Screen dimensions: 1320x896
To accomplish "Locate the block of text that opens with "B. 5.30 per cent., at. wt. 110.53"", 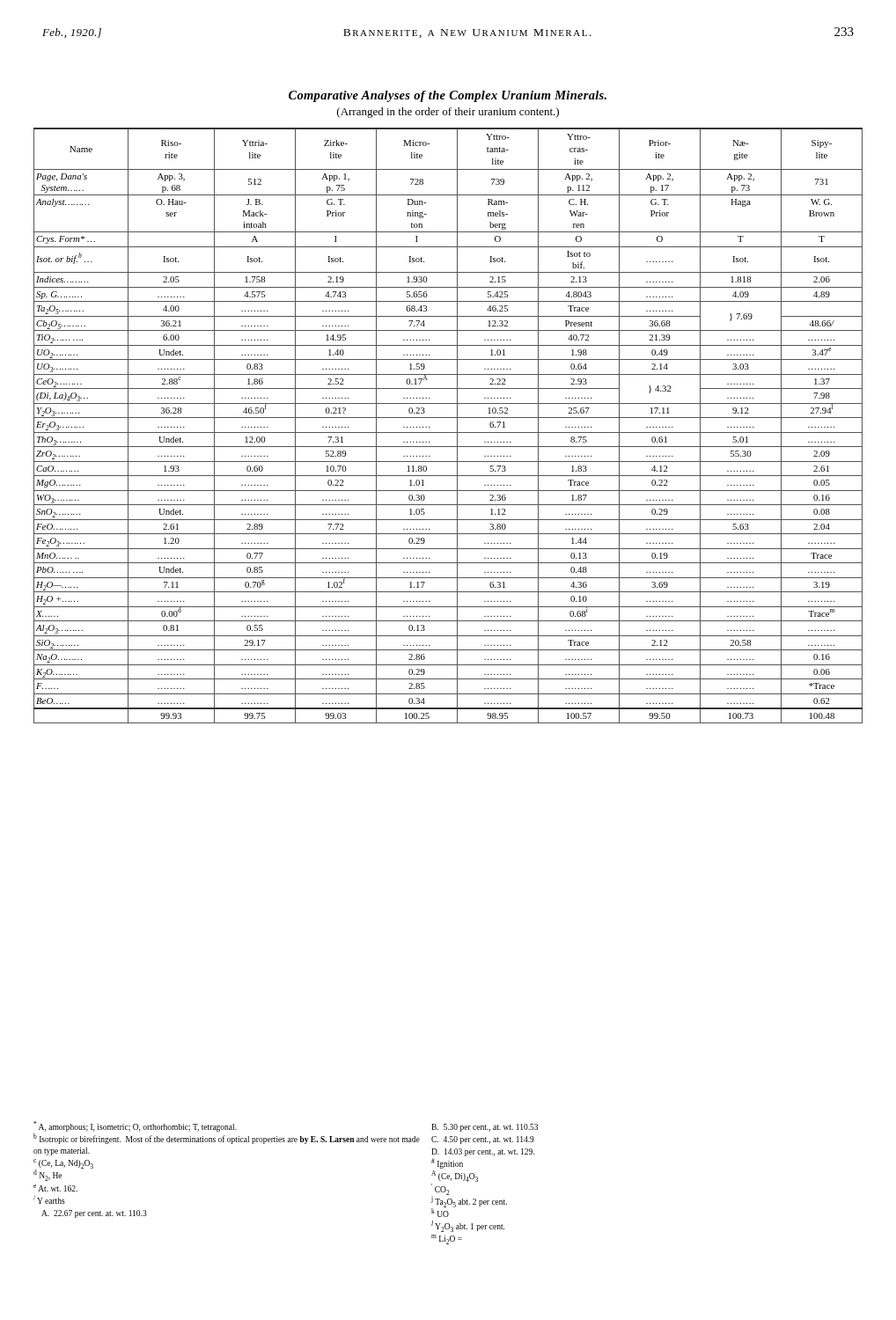I will pos(485,1128).
